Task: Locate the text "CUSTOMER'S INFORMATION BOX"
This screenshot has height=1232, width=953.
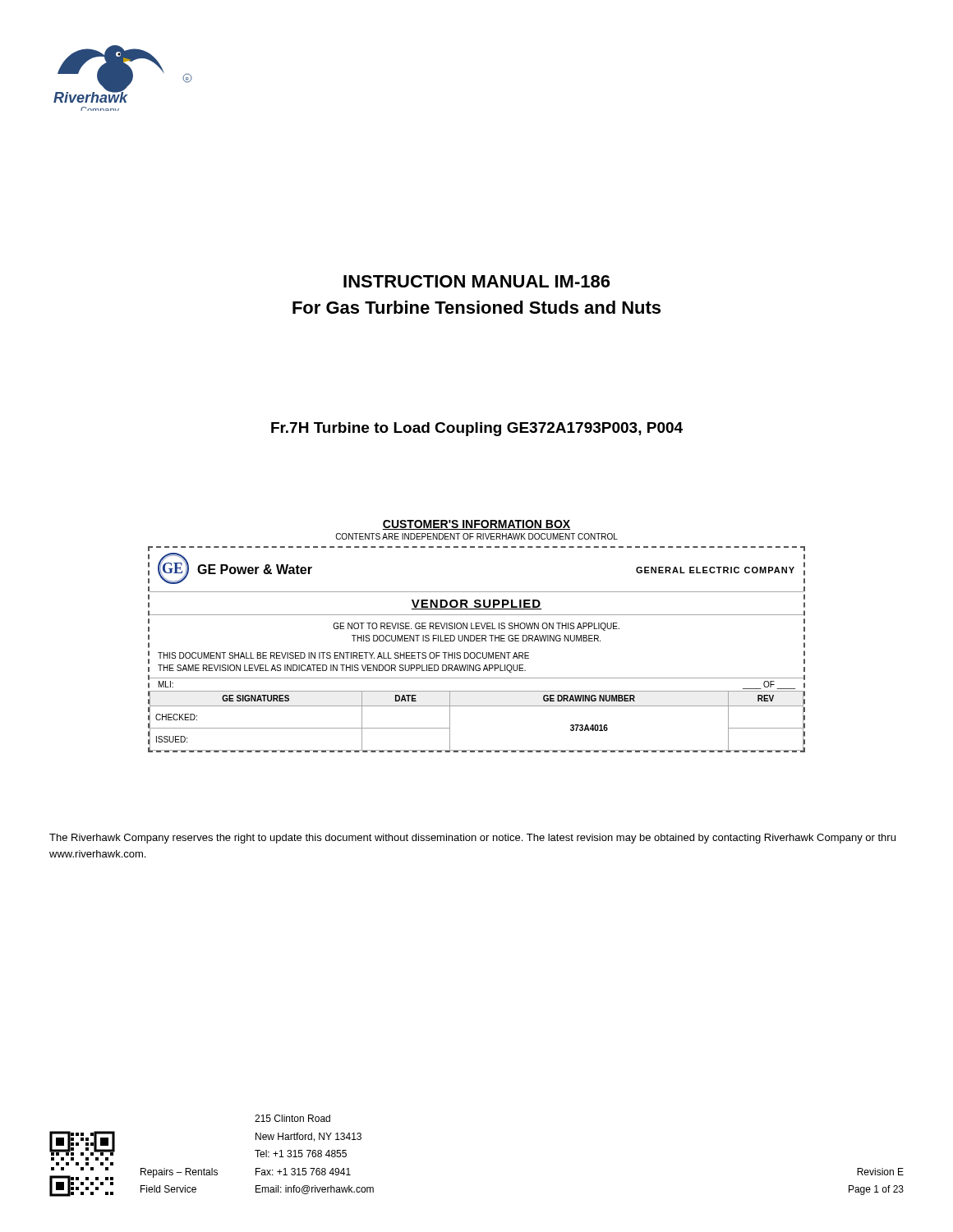Action: tap(476, 524)
